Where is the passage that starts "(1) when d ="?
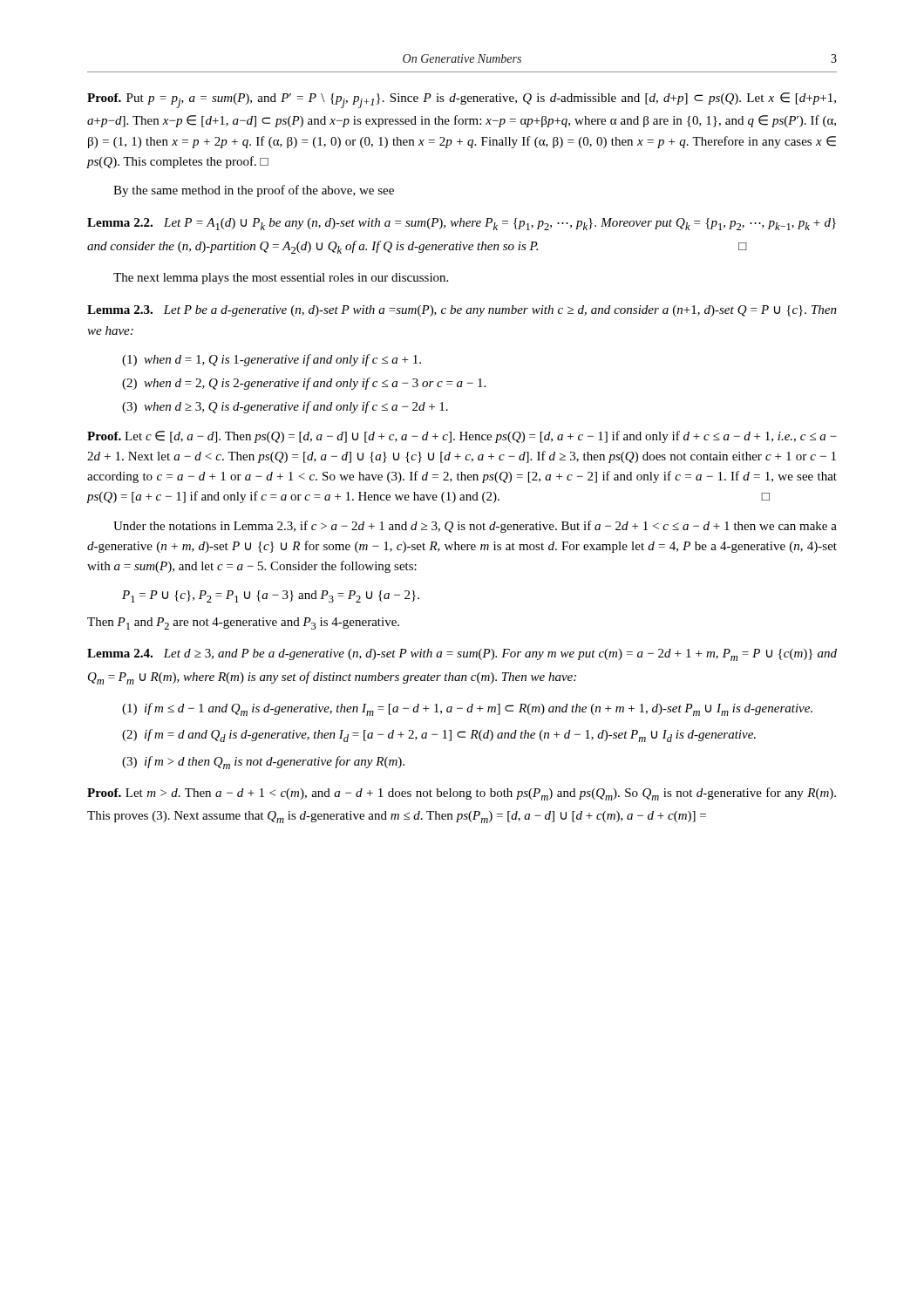Viewport: 924px width, 1308px height. 272,359
